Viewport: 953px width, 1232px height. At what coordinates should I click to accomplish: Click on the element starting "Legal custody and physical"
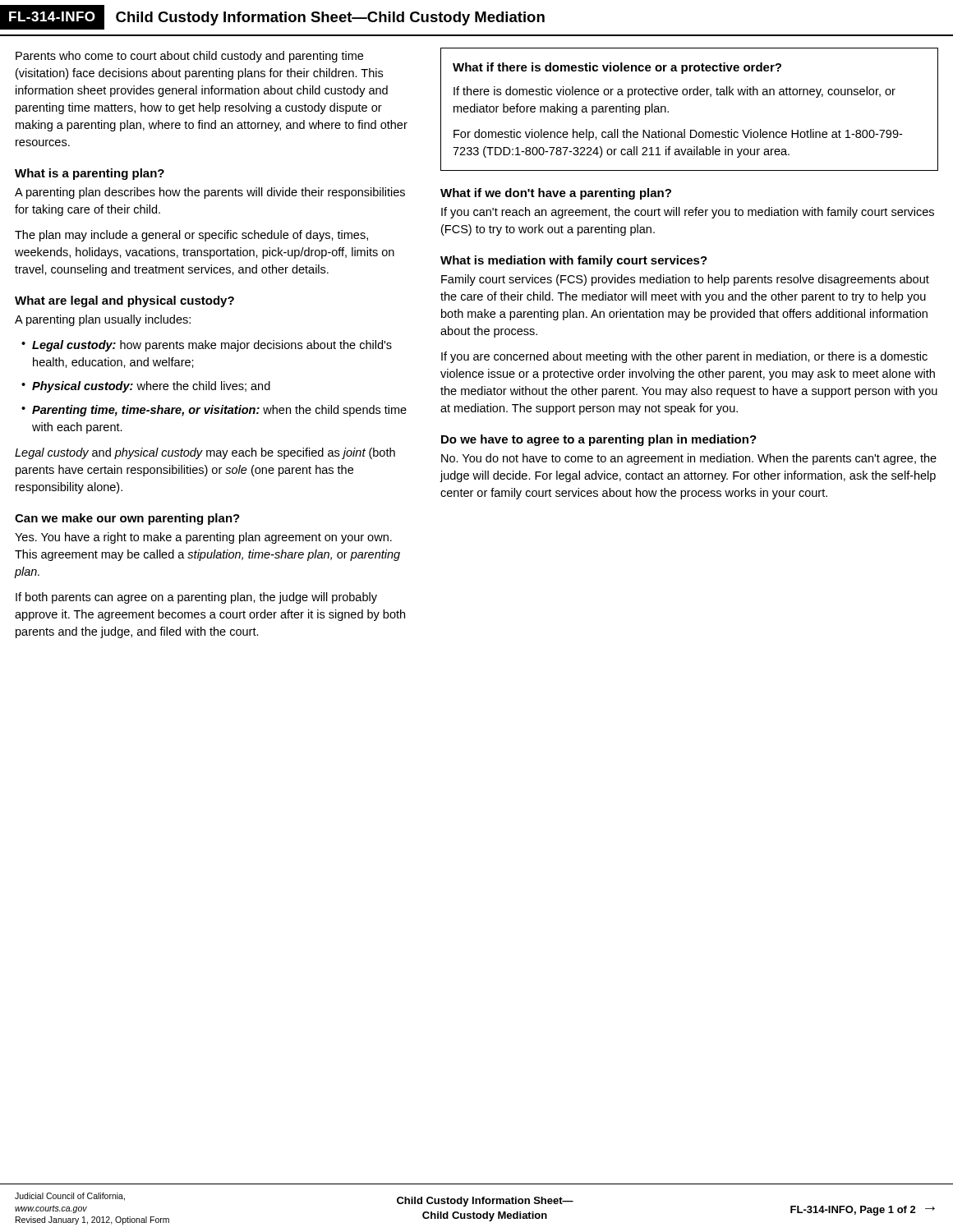pyautogui.click(x=205, y=470)
